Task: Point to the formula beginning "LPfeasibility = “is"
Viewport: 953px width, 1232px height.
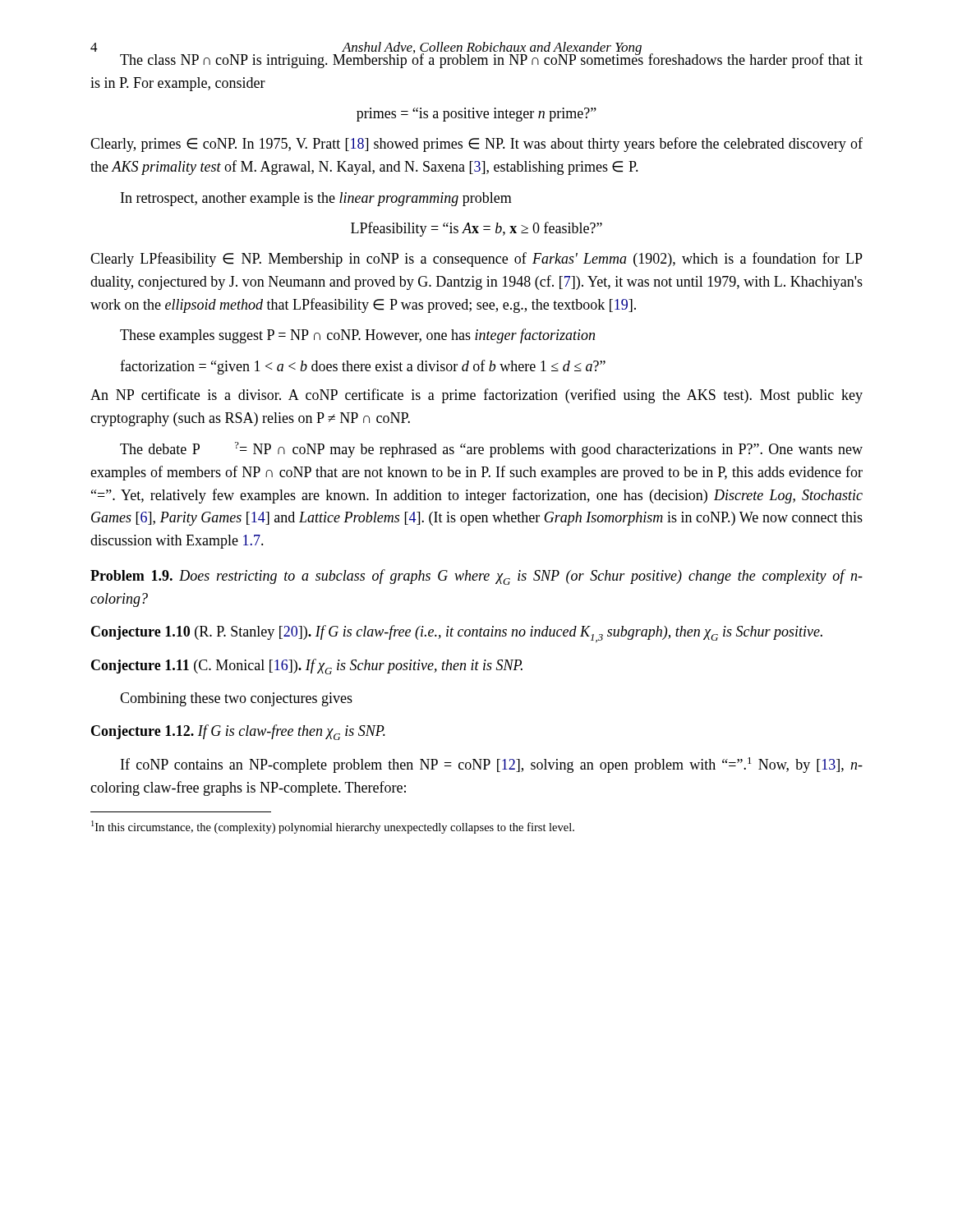Action: point(476,228)
